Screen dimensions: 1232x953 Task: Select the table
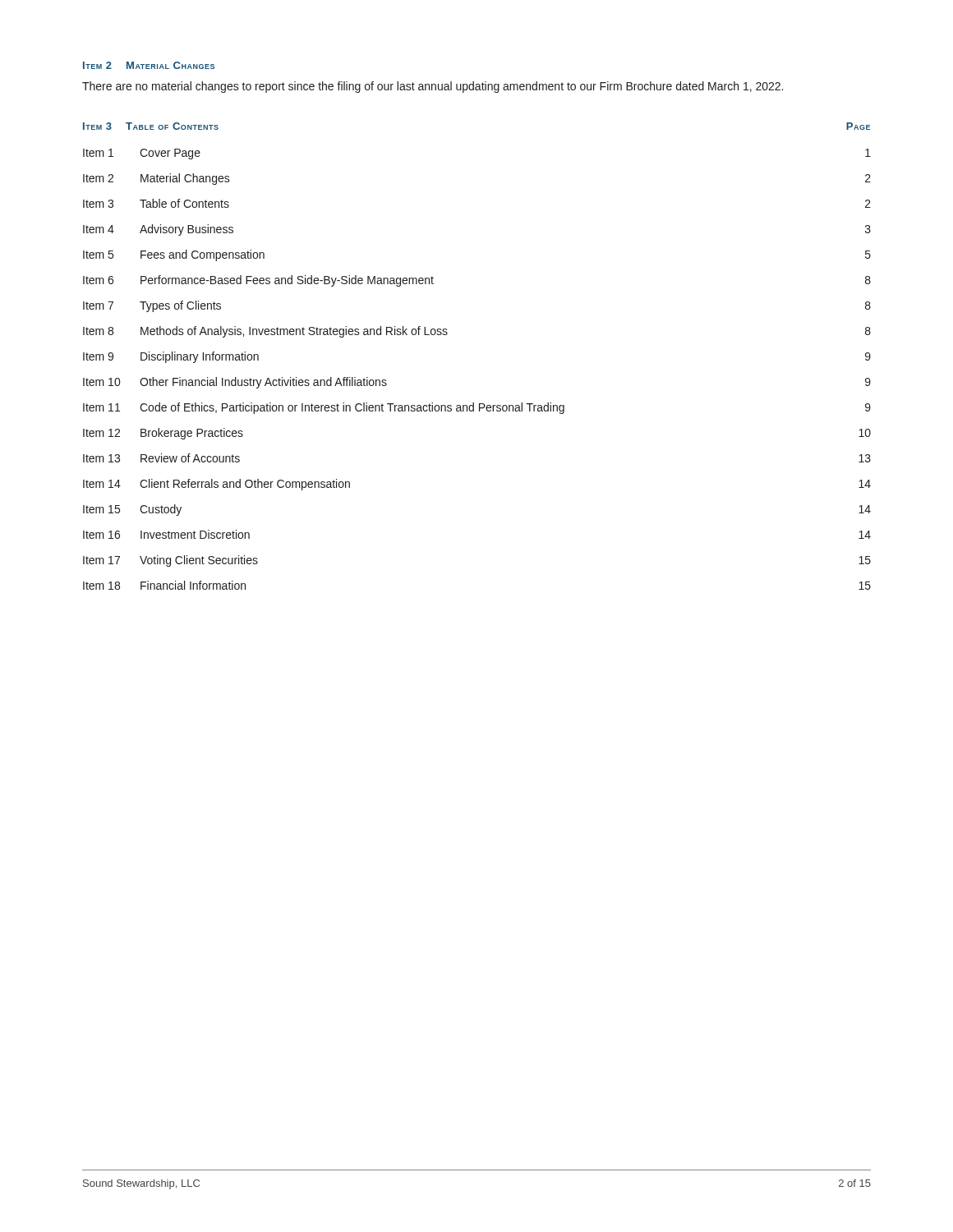coord(476,359)
